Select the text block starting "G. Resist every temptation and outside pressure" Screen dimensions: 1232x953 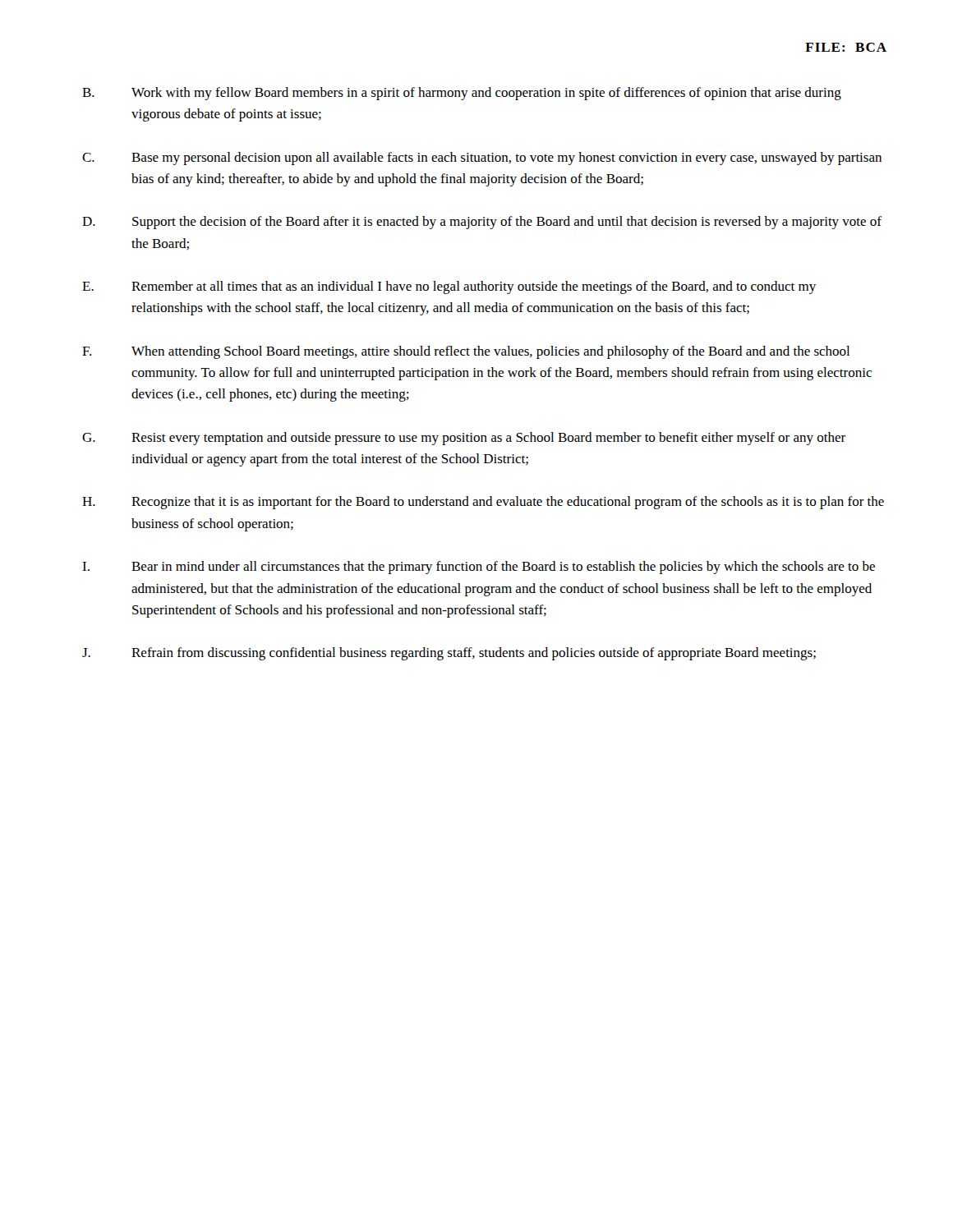pos(485,449)
